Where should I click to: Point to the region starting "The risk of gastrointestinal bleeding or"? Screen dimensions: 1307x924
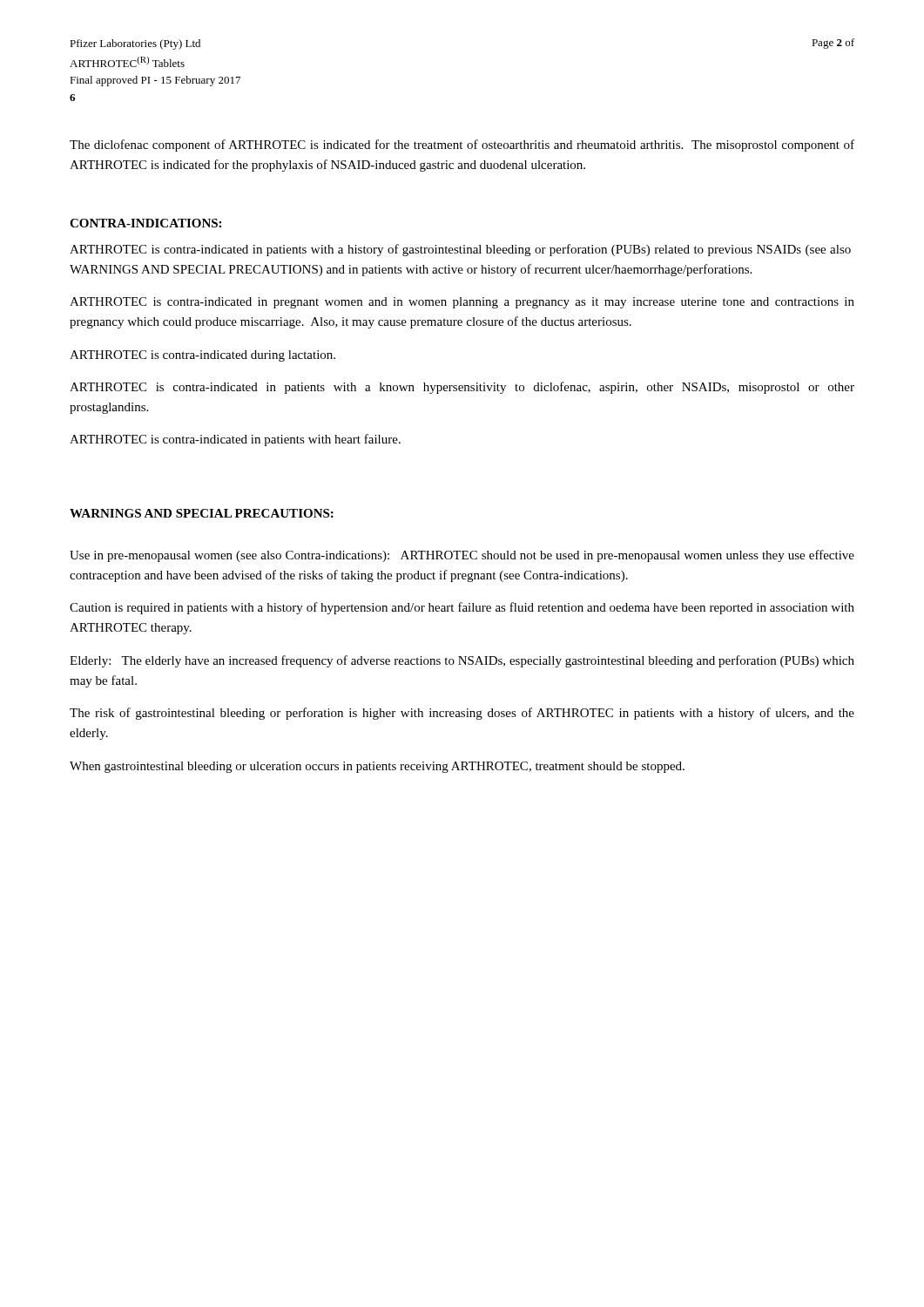462,723
